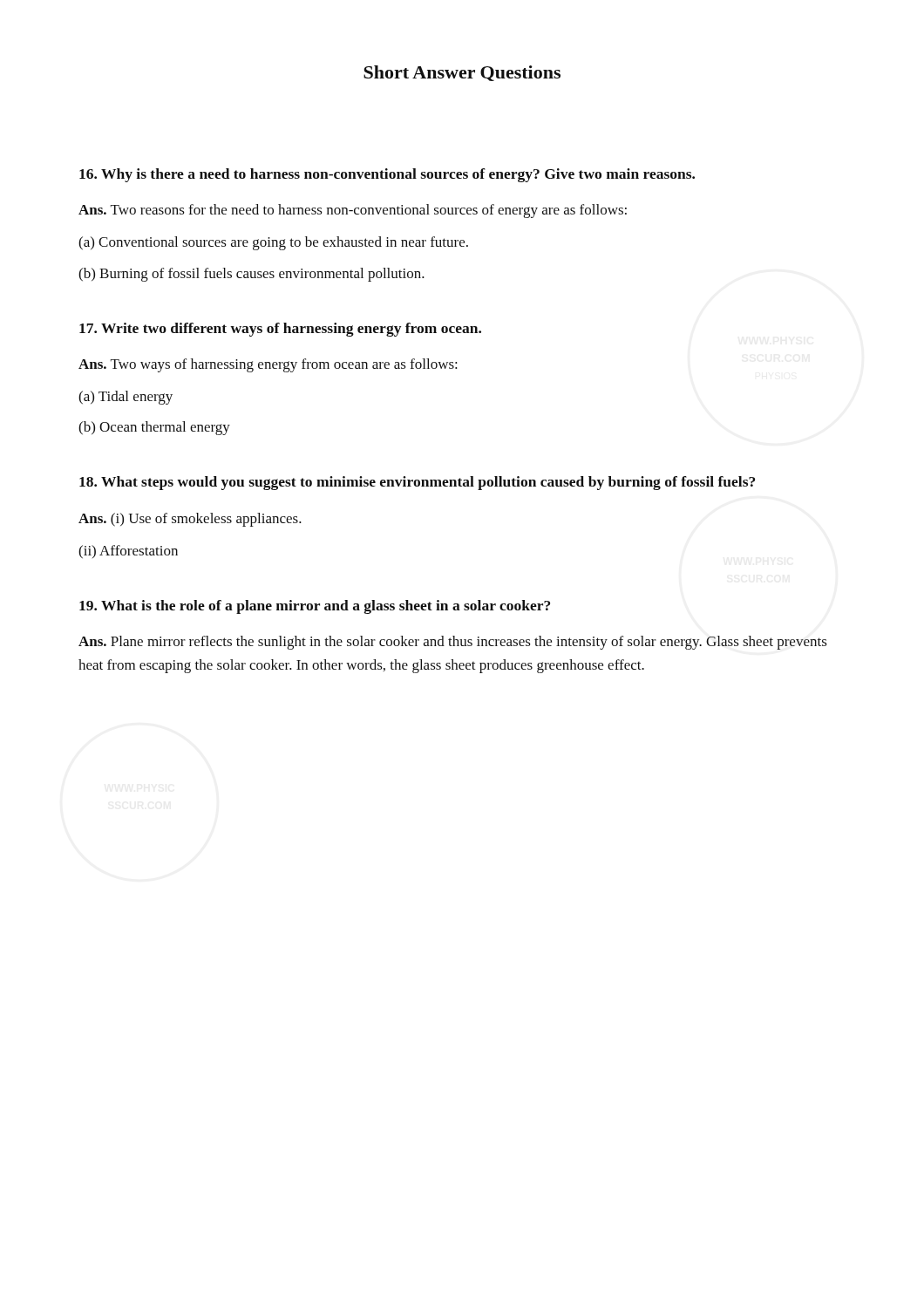Point to the element starting "Write two different ways of harnessing energy from"
924x1308 pixels.
(280, 328)
